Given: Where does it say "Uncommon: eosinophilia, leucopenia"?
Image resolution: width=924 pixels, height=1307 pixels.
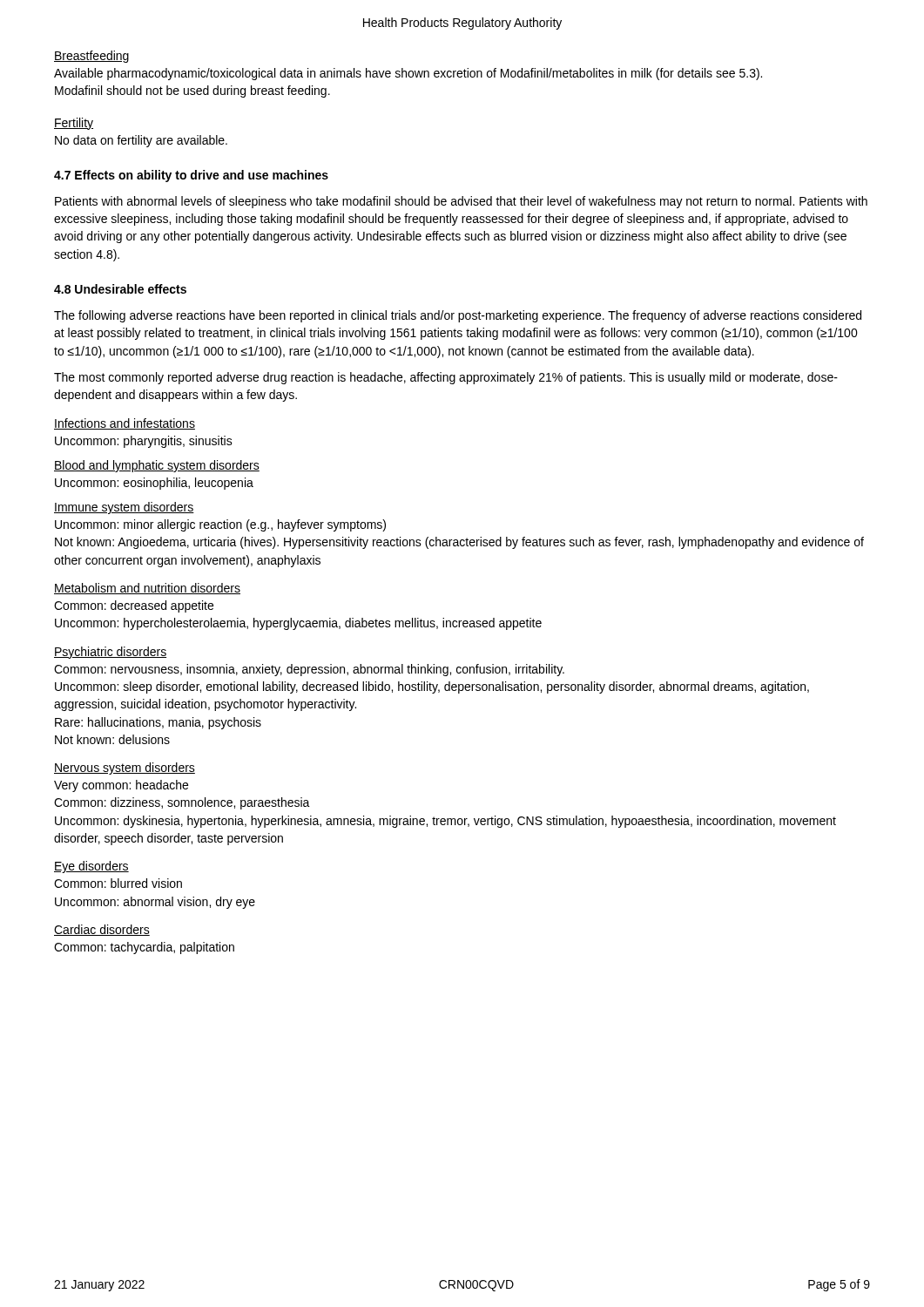Looking at the screenshot, I should (x=154, y=483).
